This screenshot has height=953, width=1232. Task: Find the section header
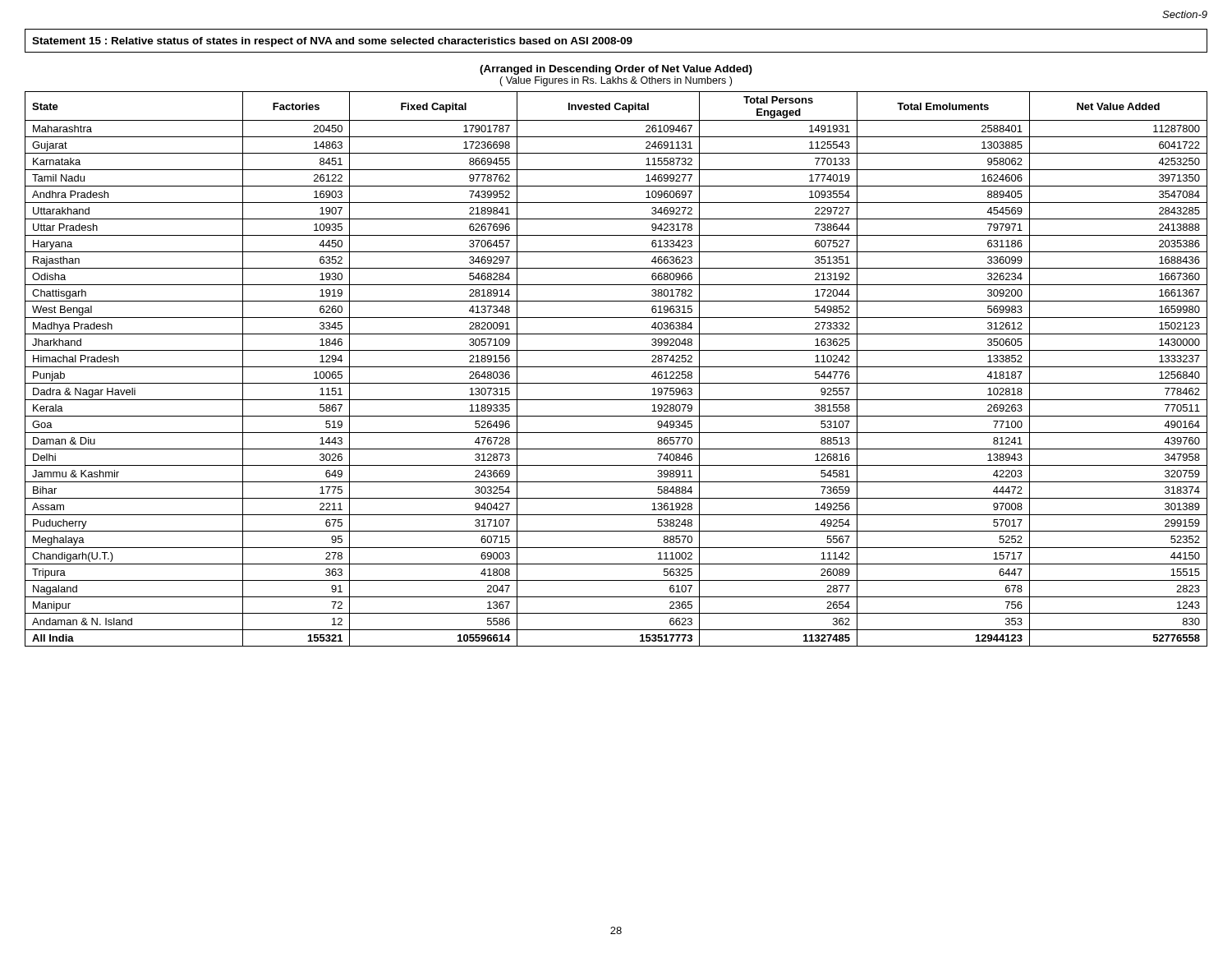(616, 74)
